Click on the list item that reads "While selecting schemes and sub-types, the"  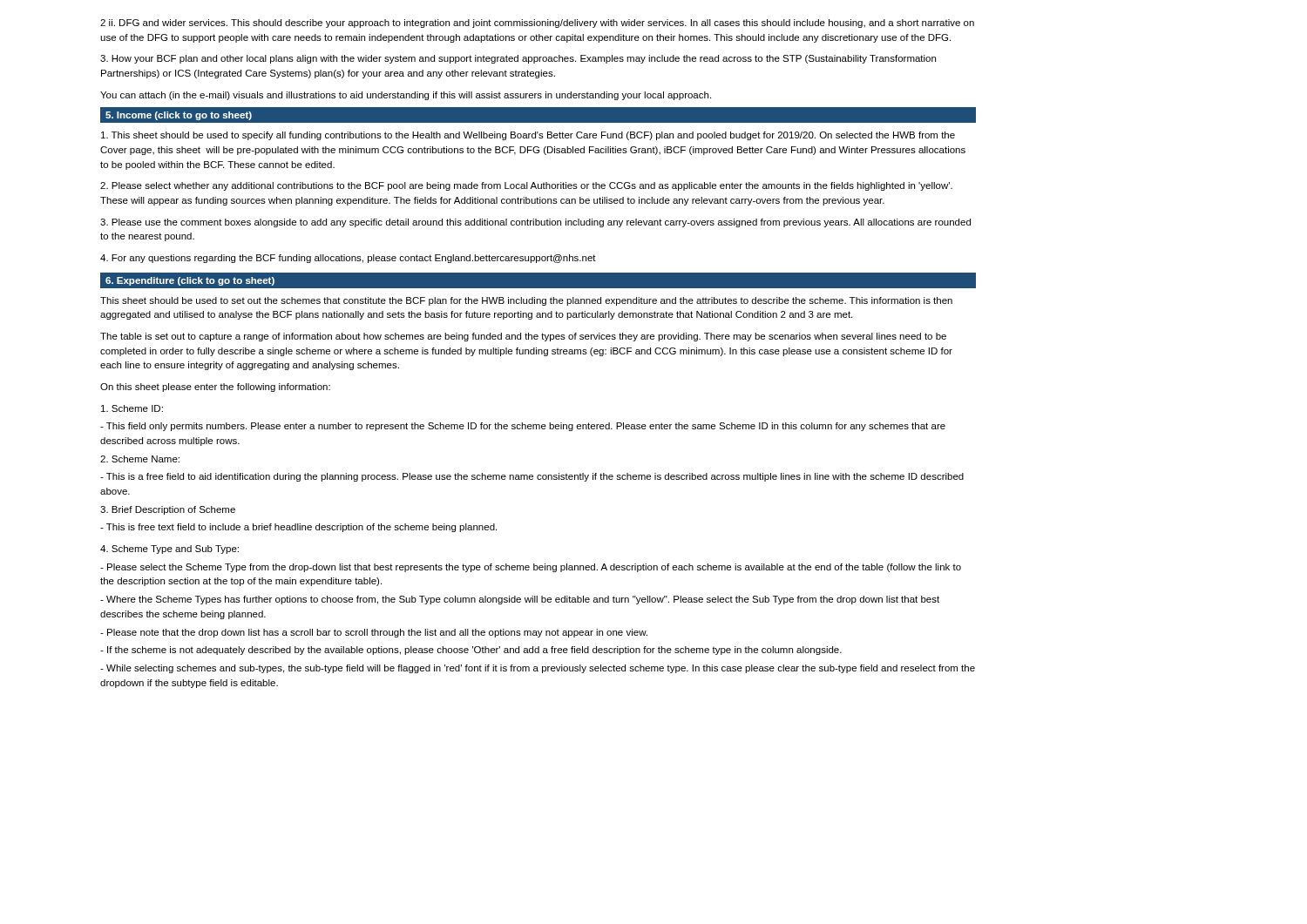[538, 675]
